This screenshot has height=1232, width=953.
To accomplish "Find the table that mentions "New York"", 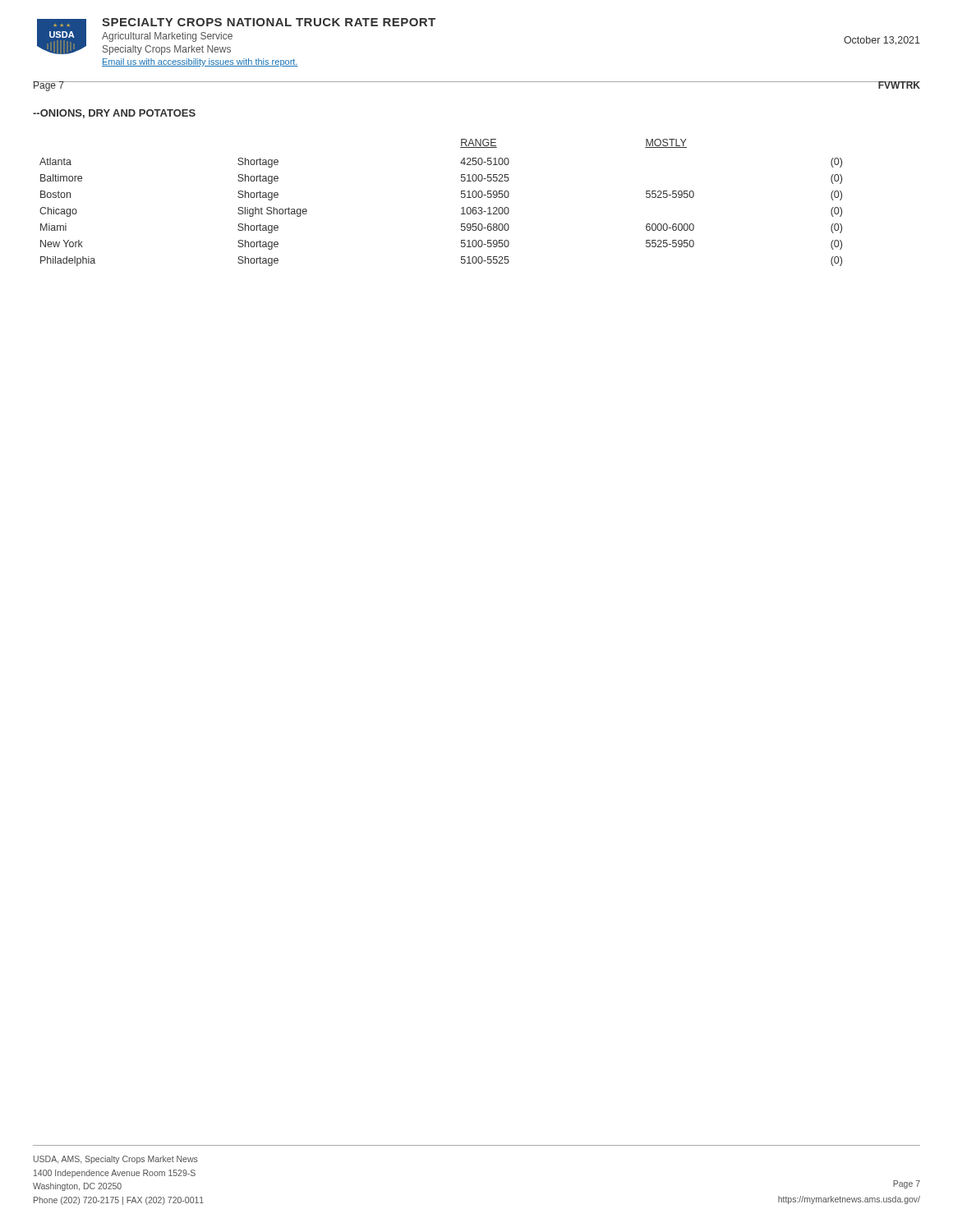I will pos(476,202).
